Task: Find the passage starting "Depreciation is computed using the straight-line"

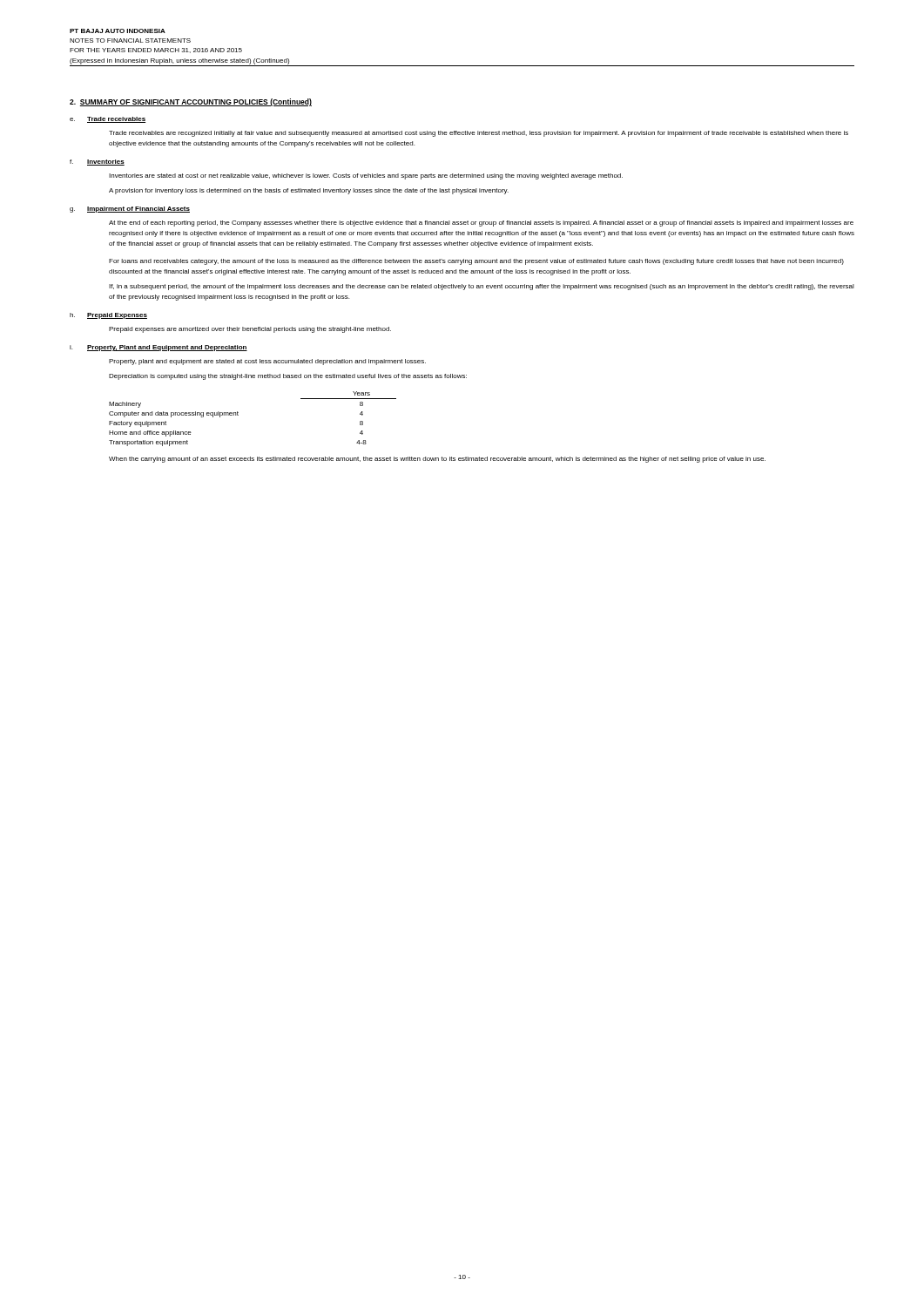Action: 288,376
